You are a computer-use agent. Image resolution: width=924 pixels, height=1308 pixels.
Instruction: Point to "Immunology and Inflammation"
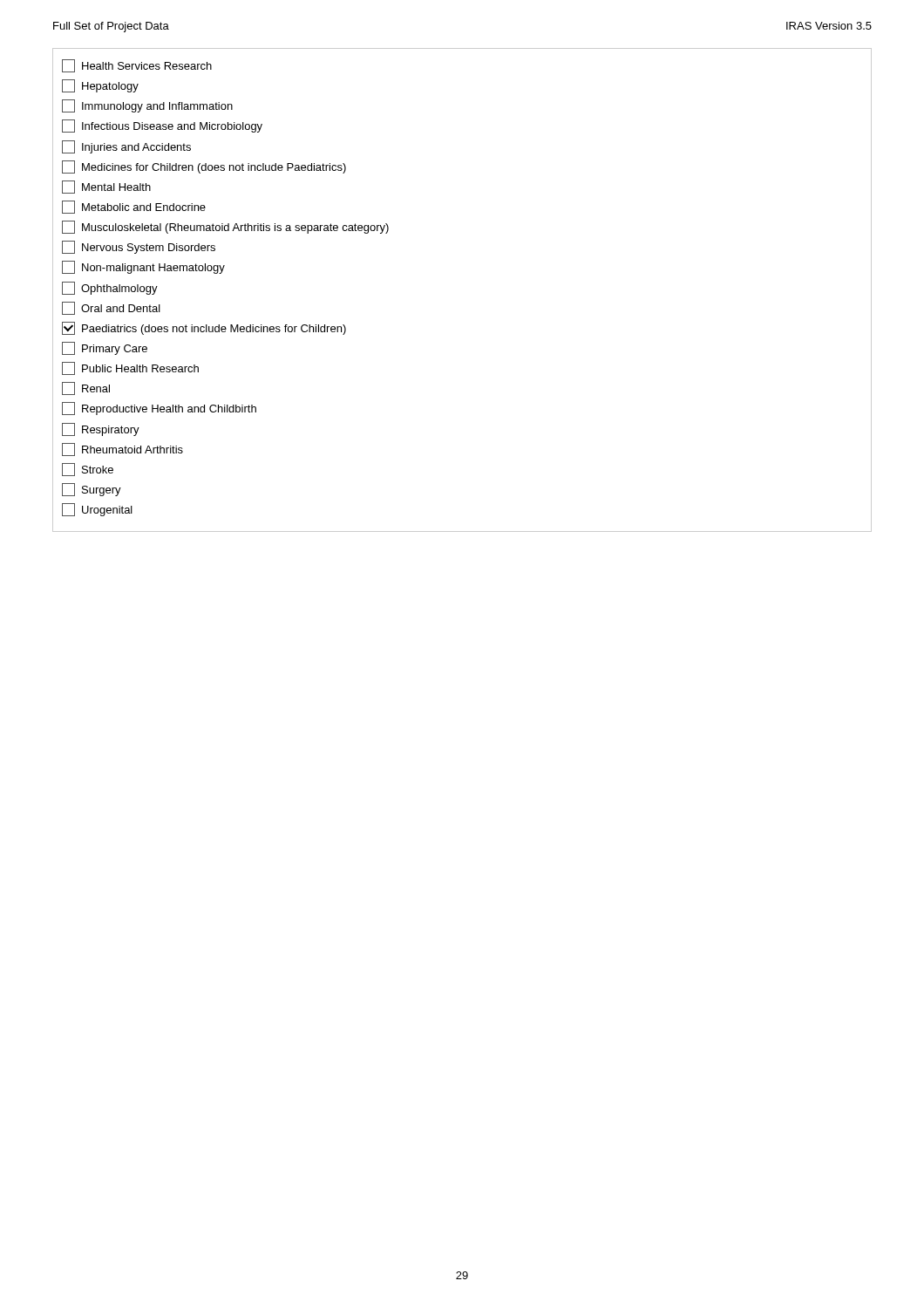[x=147, y=106]
